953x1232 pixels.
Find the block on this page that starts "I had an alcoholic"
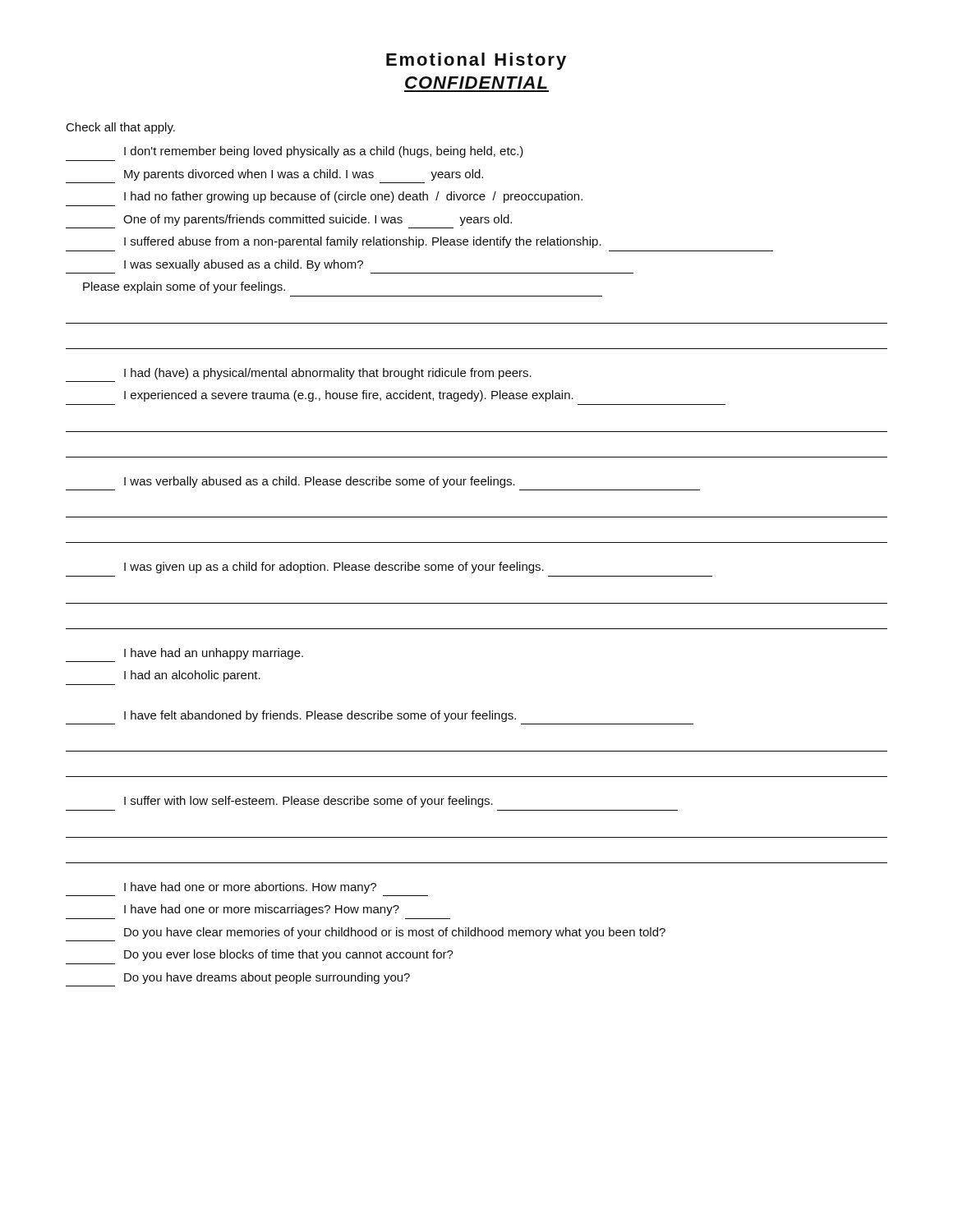(x=192, y=676)
